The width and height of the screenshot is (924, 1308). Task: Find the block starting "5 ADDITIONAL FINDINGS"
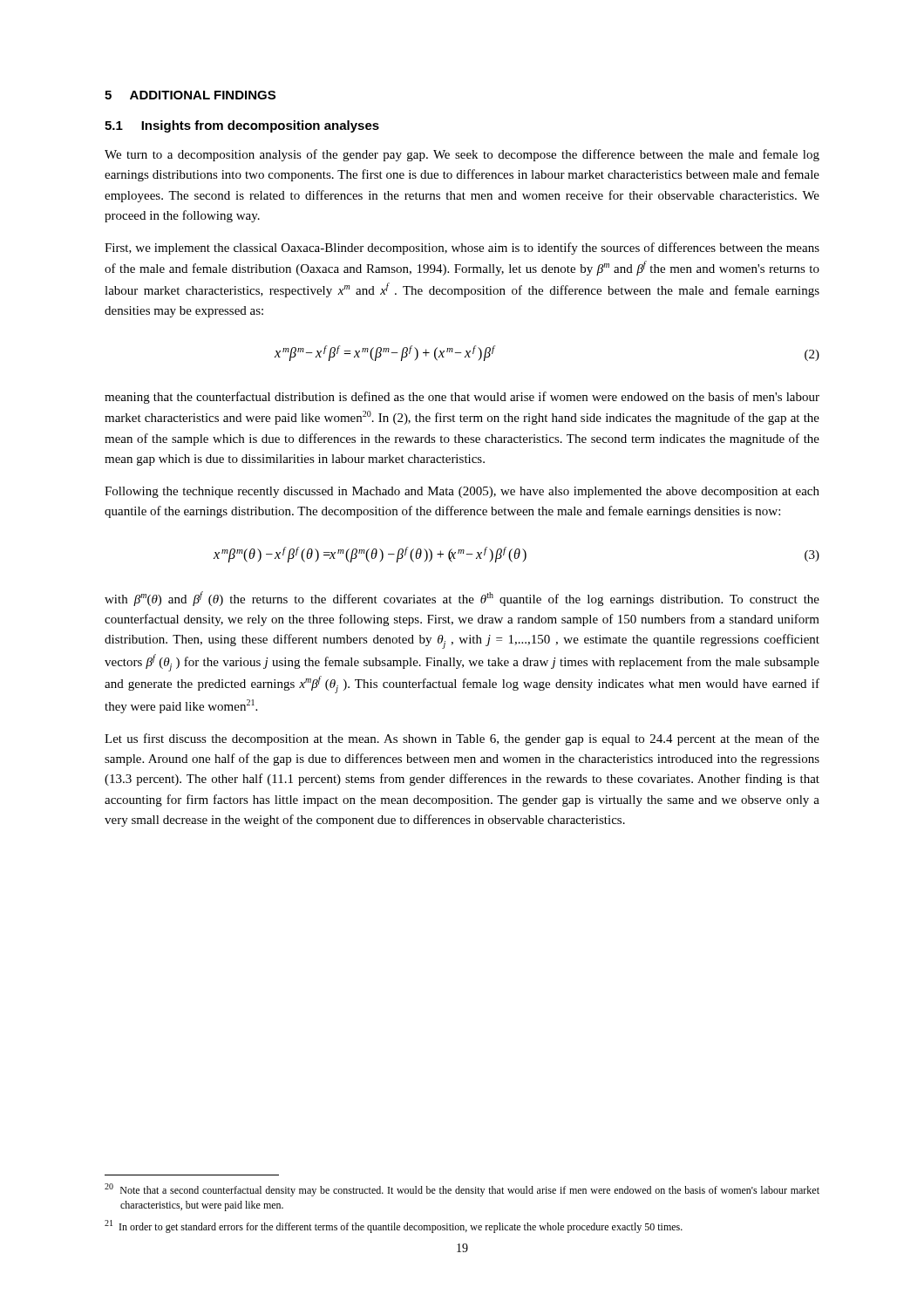click(190, 95)
